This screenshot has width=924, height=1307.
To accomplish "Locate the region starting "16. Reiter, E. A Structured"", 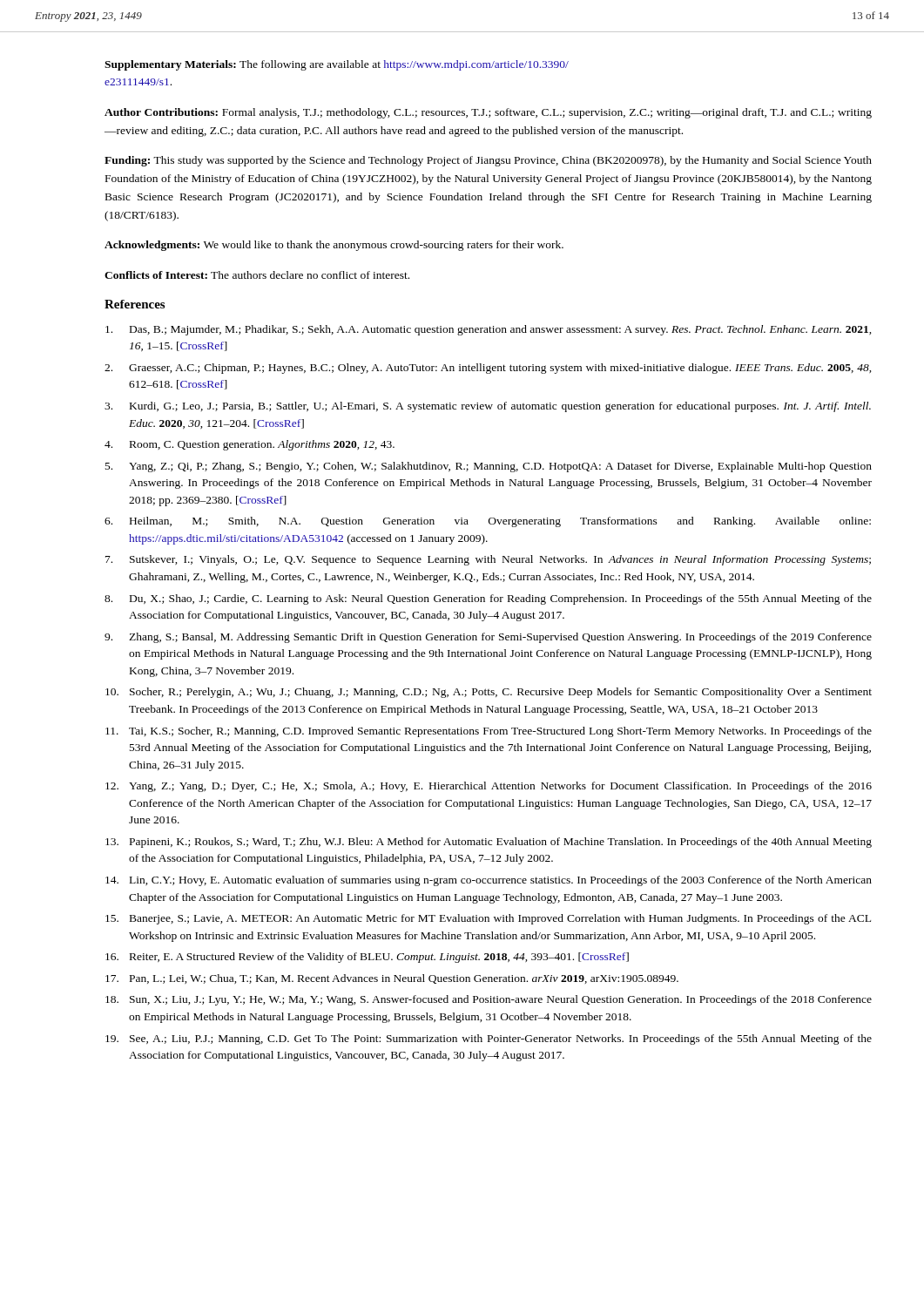I will (x=367, y=957).
